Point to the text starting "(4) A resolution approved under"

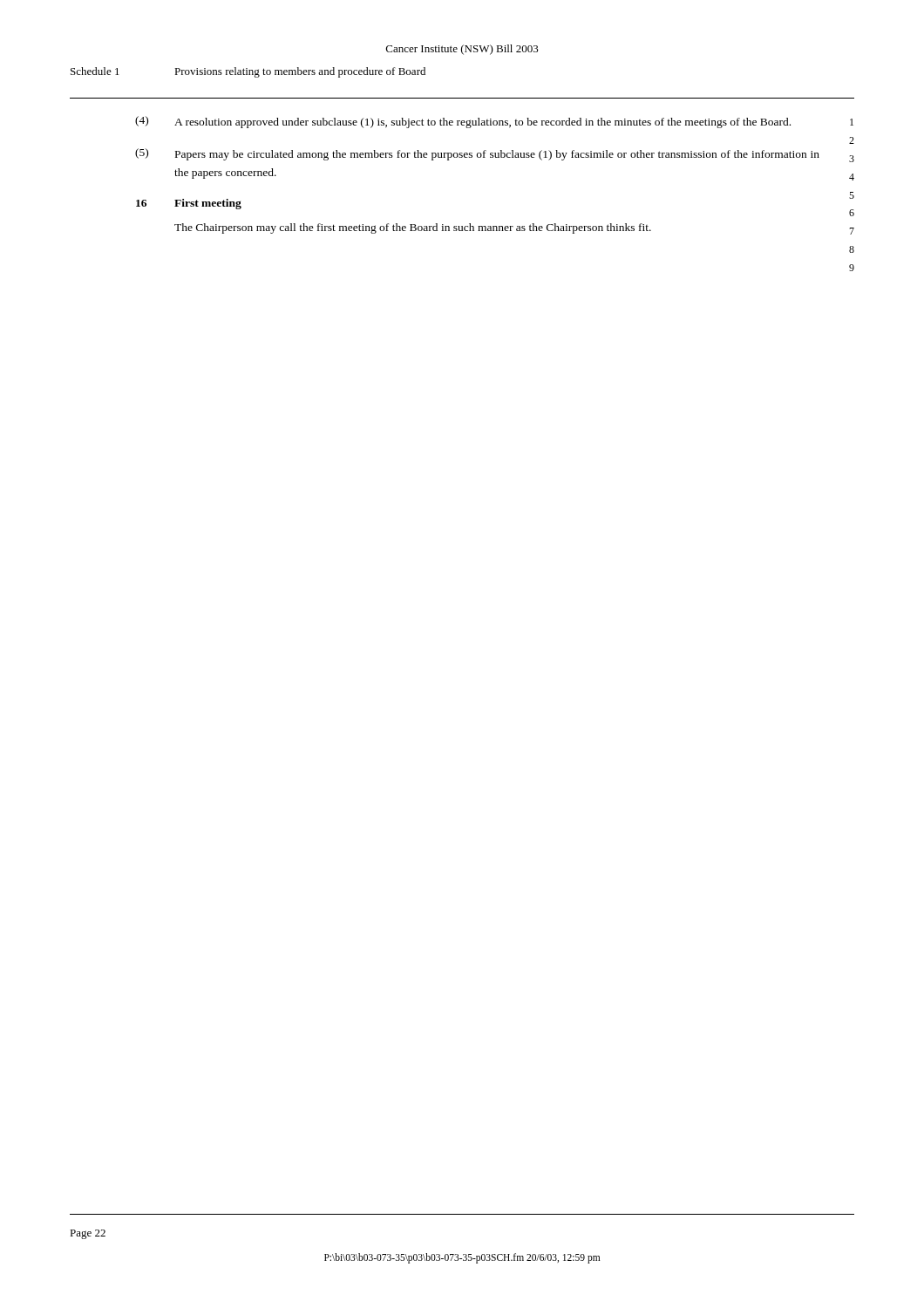point(477,122)
